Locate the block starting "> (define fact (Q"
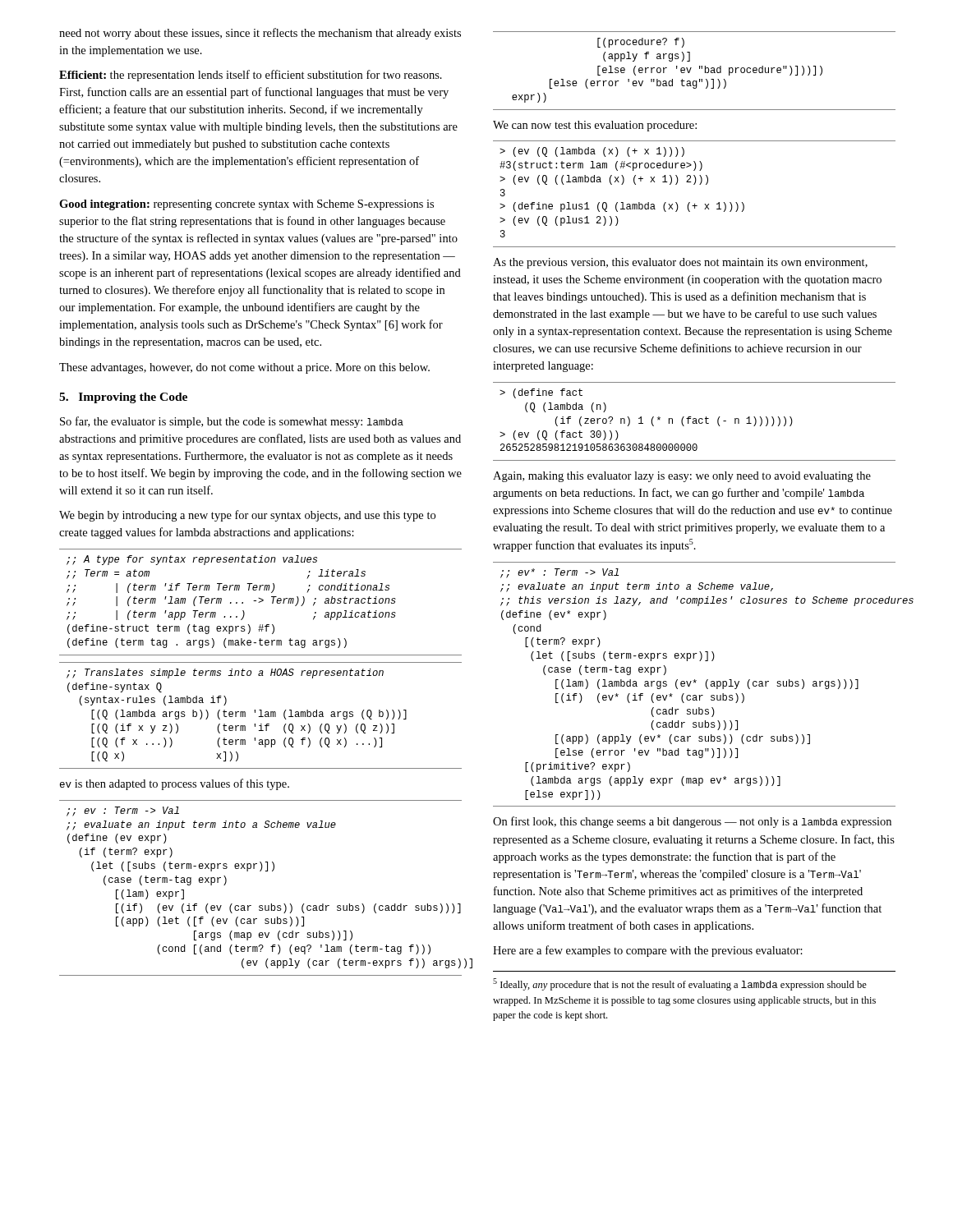This screenshot has height=1232, width=953. pos(694,421)
